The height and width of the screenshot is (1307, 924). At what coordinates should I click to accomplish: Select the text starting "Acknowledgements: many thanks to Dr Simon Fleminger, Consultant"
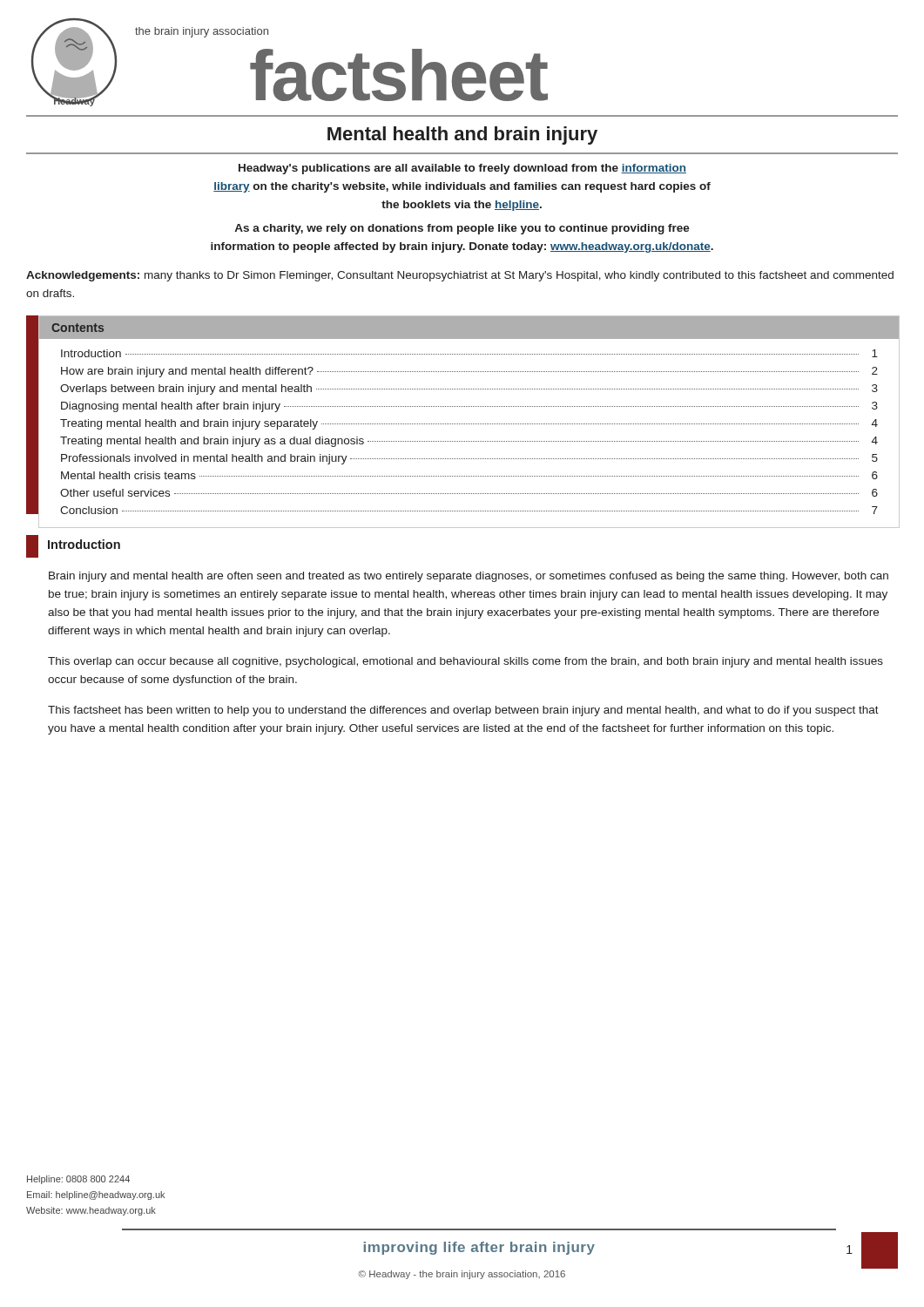point(460,284)
